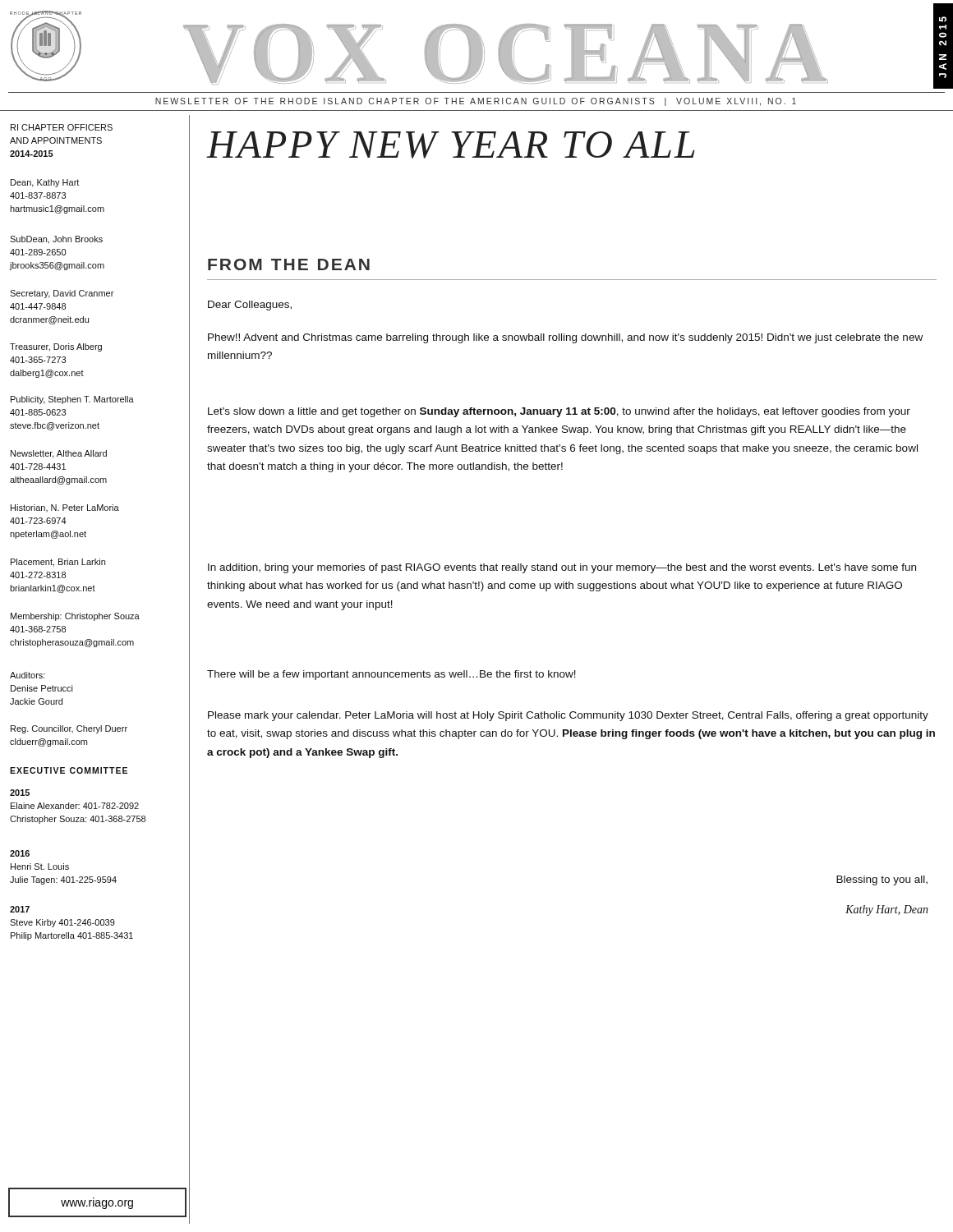This screenshot has width=953, height=1232.
Task: Find "Historian, N. Peter LaMoria401-723-6974npeterlam@aol.net" on this page
Action: coord(64,521)
